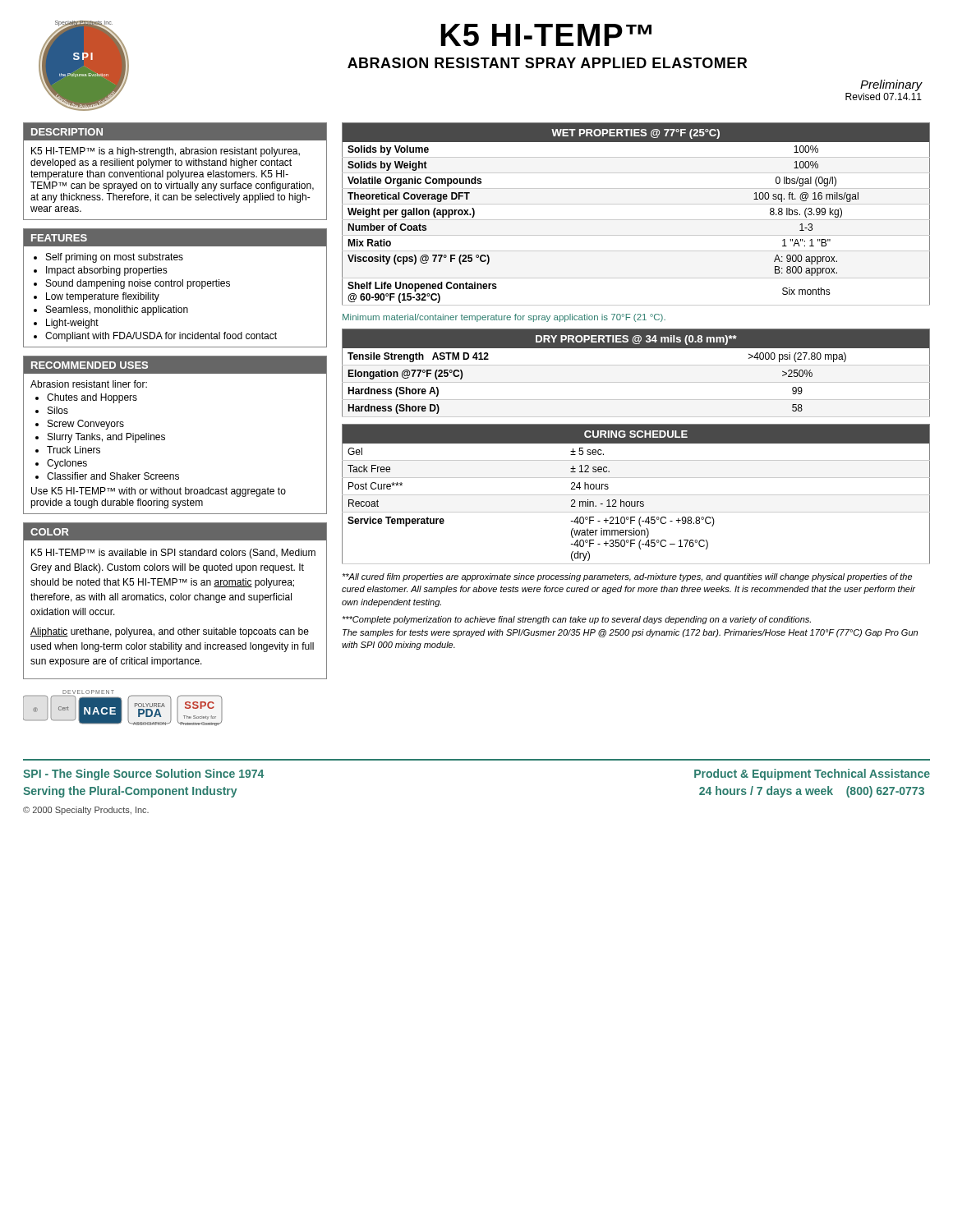Navigate to the text starting "K5 HI-TEMP™ is a high-strength, abrasion resistant polyurea,"
953x1232 pixels.
pyautogui.click(x=172, y=180)
